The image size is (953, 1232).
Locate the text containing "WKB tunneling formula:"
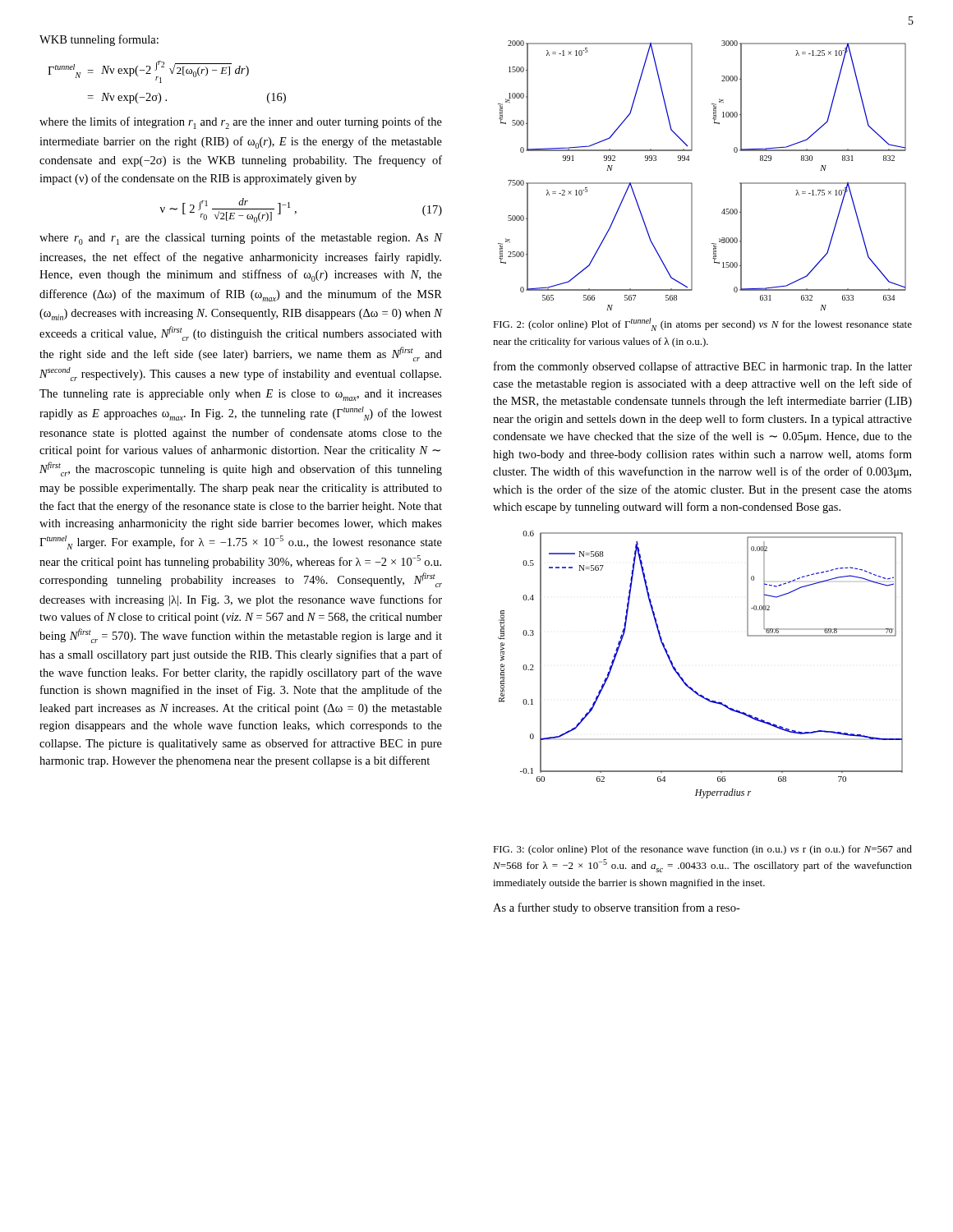[x=99, y=39]
